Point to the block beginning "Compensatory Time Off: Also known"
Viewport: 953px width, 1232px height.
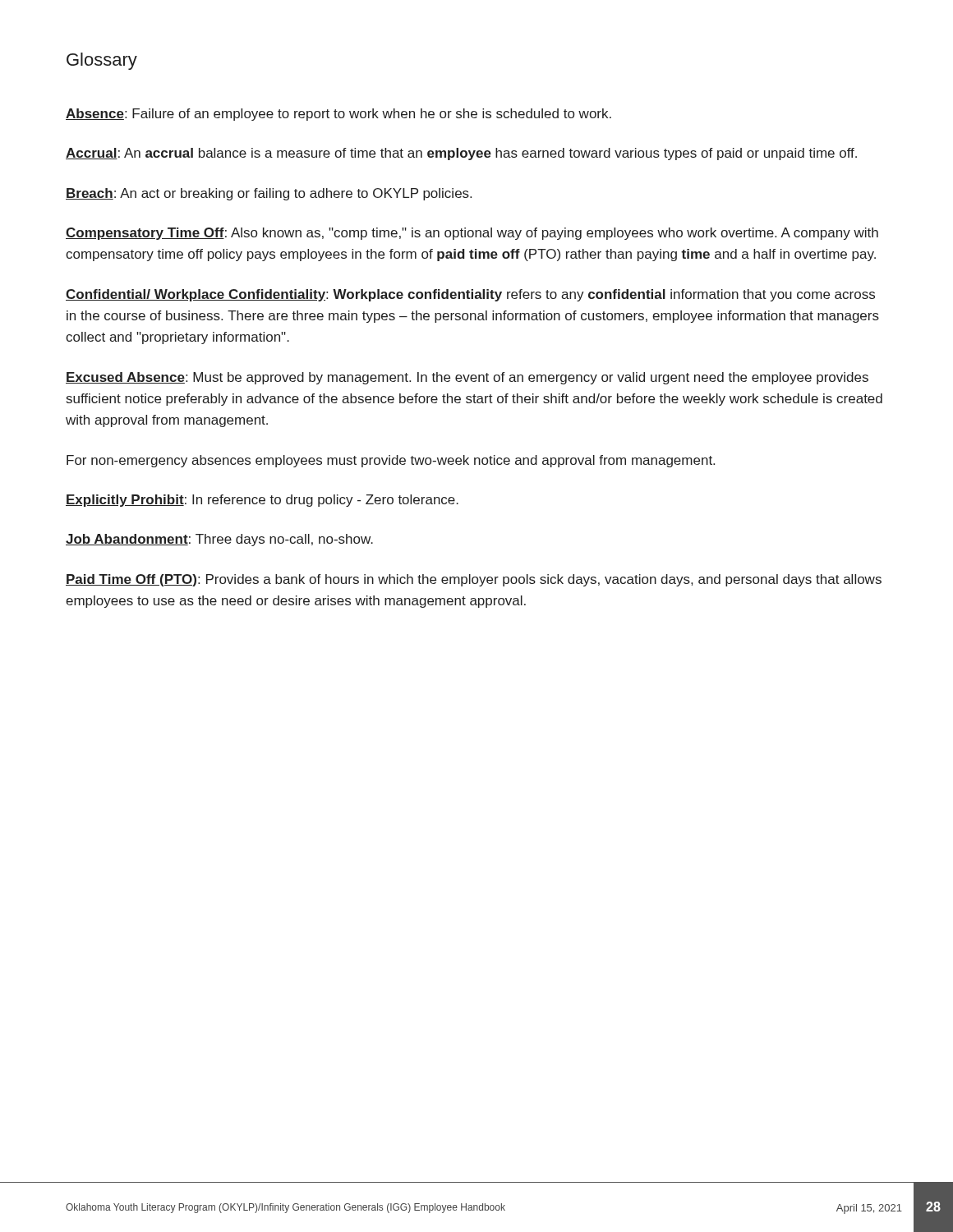pos(472,244)
